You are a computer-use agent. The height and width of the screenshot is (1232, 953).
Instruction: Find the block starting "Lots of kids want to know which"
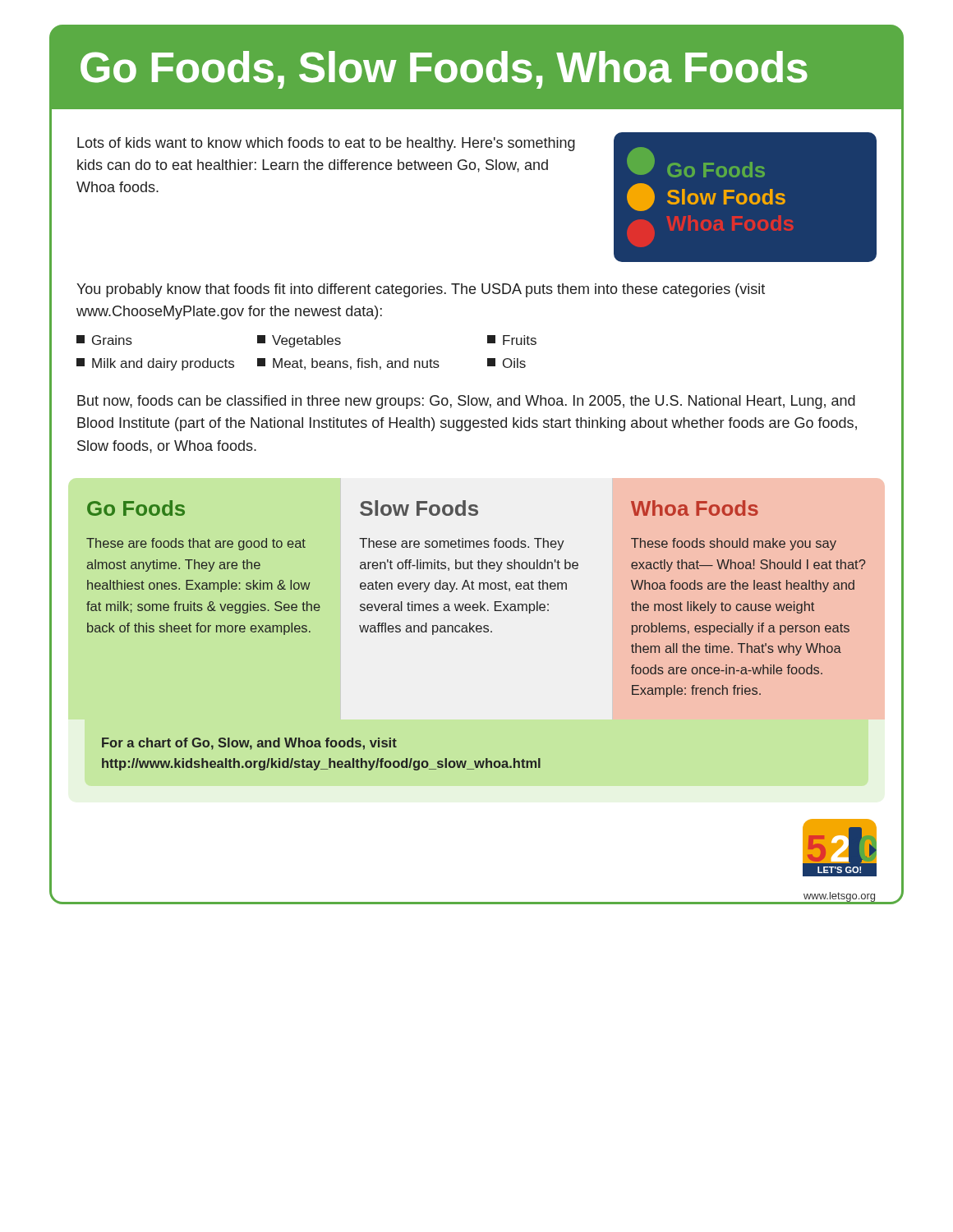[326, 165]
